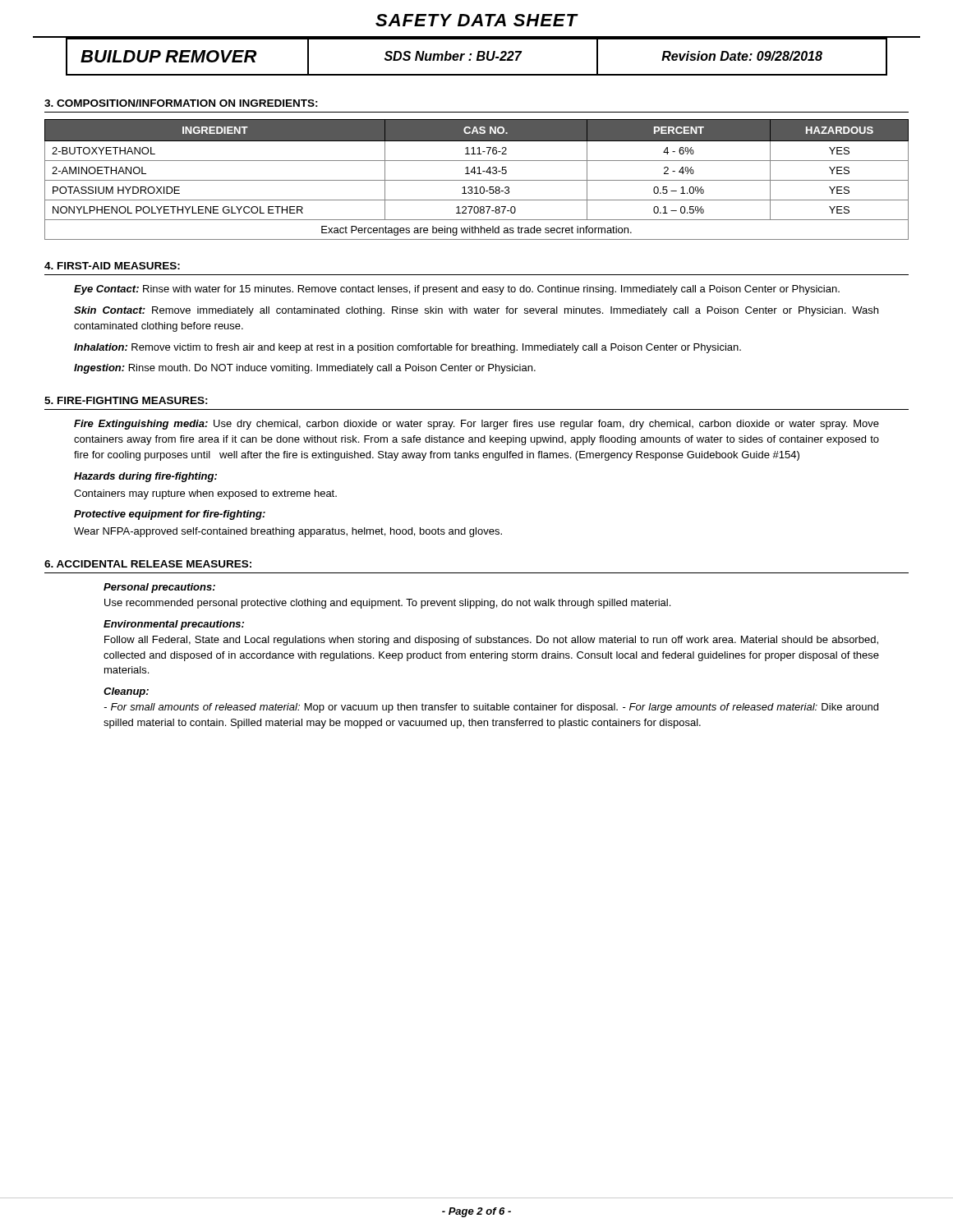Select the region starting "4. FIRST-AID MEASURES:"

coord(113,266)
